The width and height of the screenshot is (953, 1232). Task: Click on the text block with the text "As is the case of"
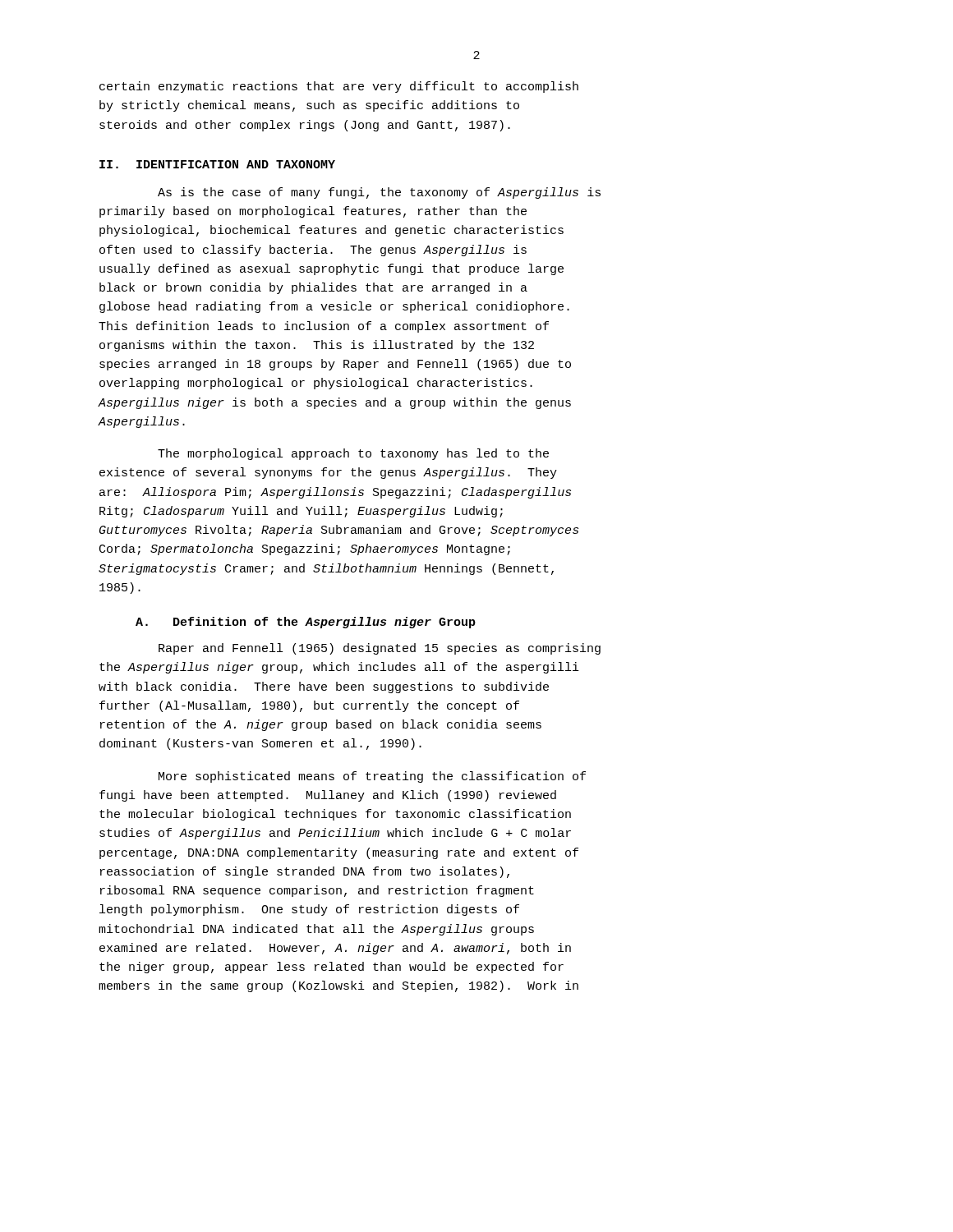tap(350, 308)
